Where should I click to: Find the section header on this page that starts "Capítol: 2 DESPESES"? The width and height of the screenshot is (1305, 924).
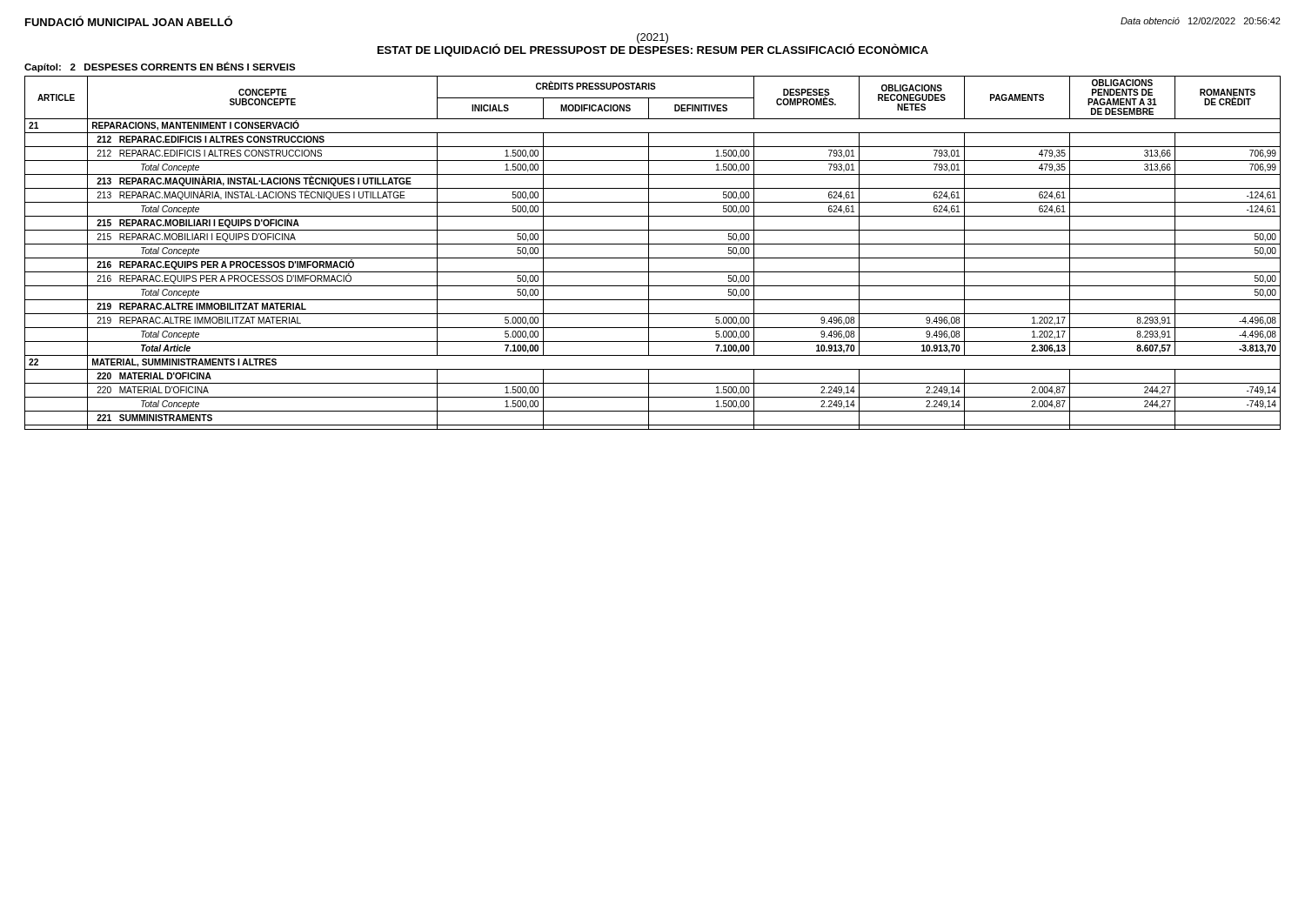pos(160,67)
